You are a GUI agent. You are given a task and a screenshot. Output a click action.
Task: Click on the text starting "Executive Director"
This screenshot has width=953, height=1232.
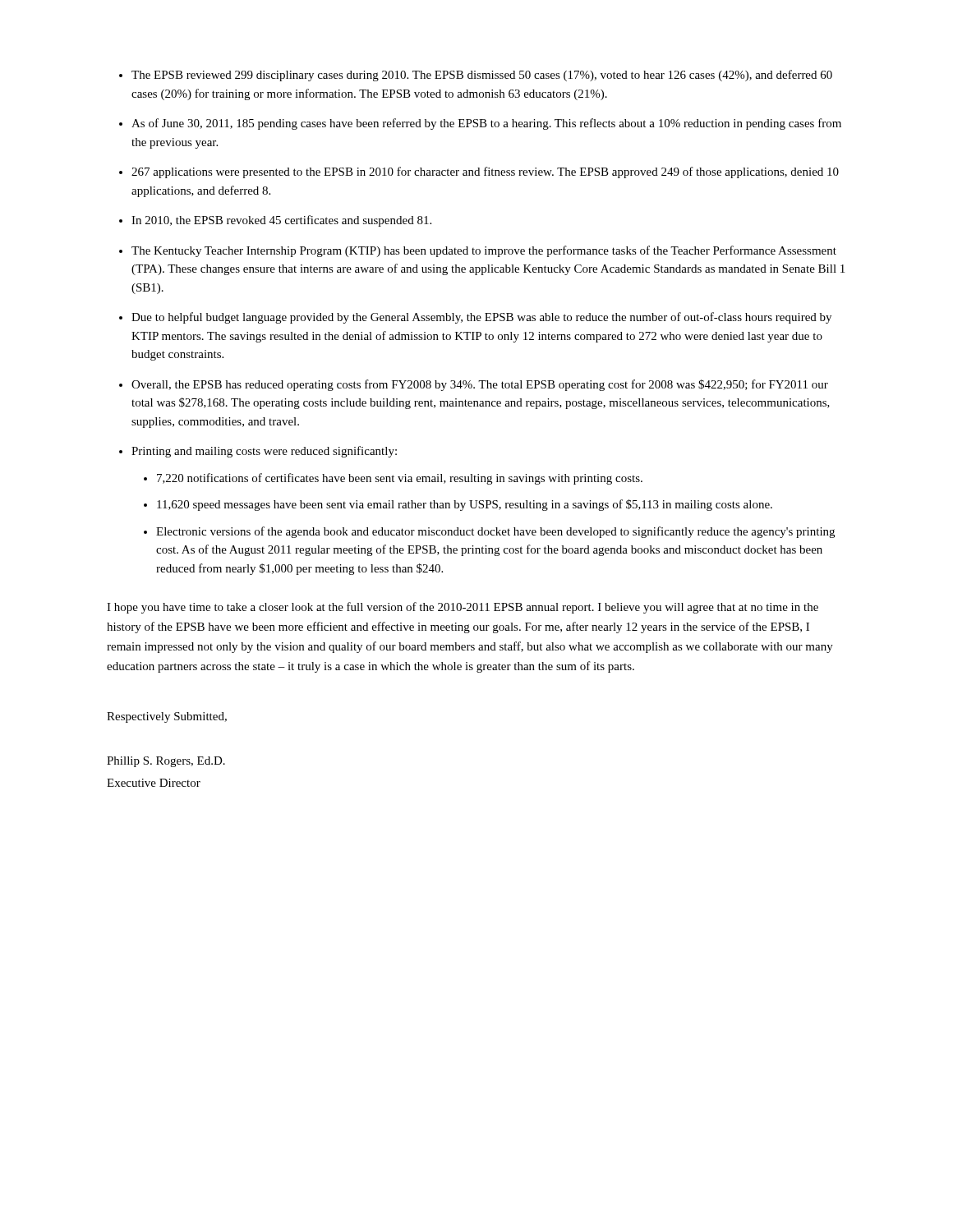pos(154,783)
